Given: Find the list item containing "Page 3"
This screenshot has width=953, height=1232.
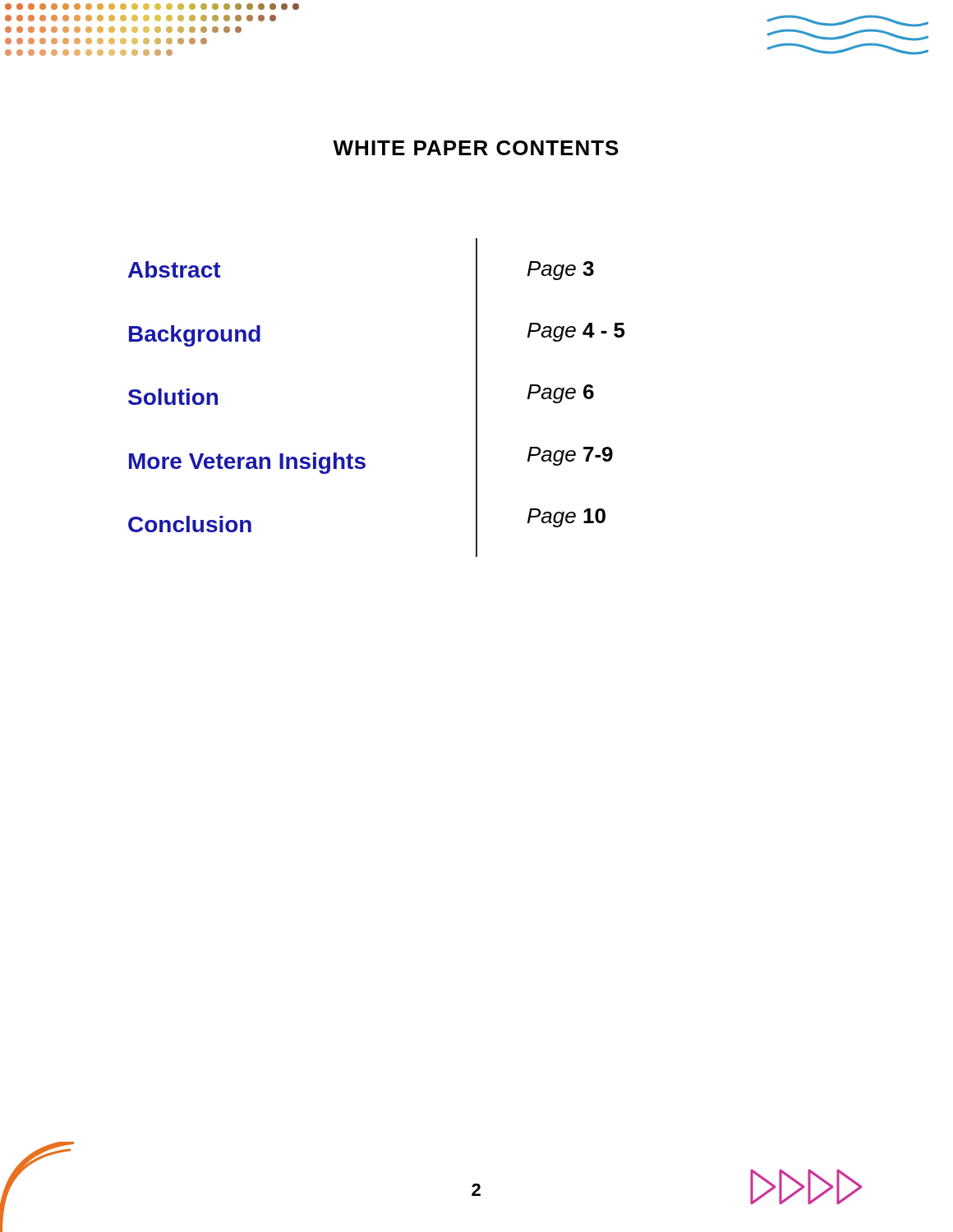Looking at the screenshot, I should coord(561,269).
